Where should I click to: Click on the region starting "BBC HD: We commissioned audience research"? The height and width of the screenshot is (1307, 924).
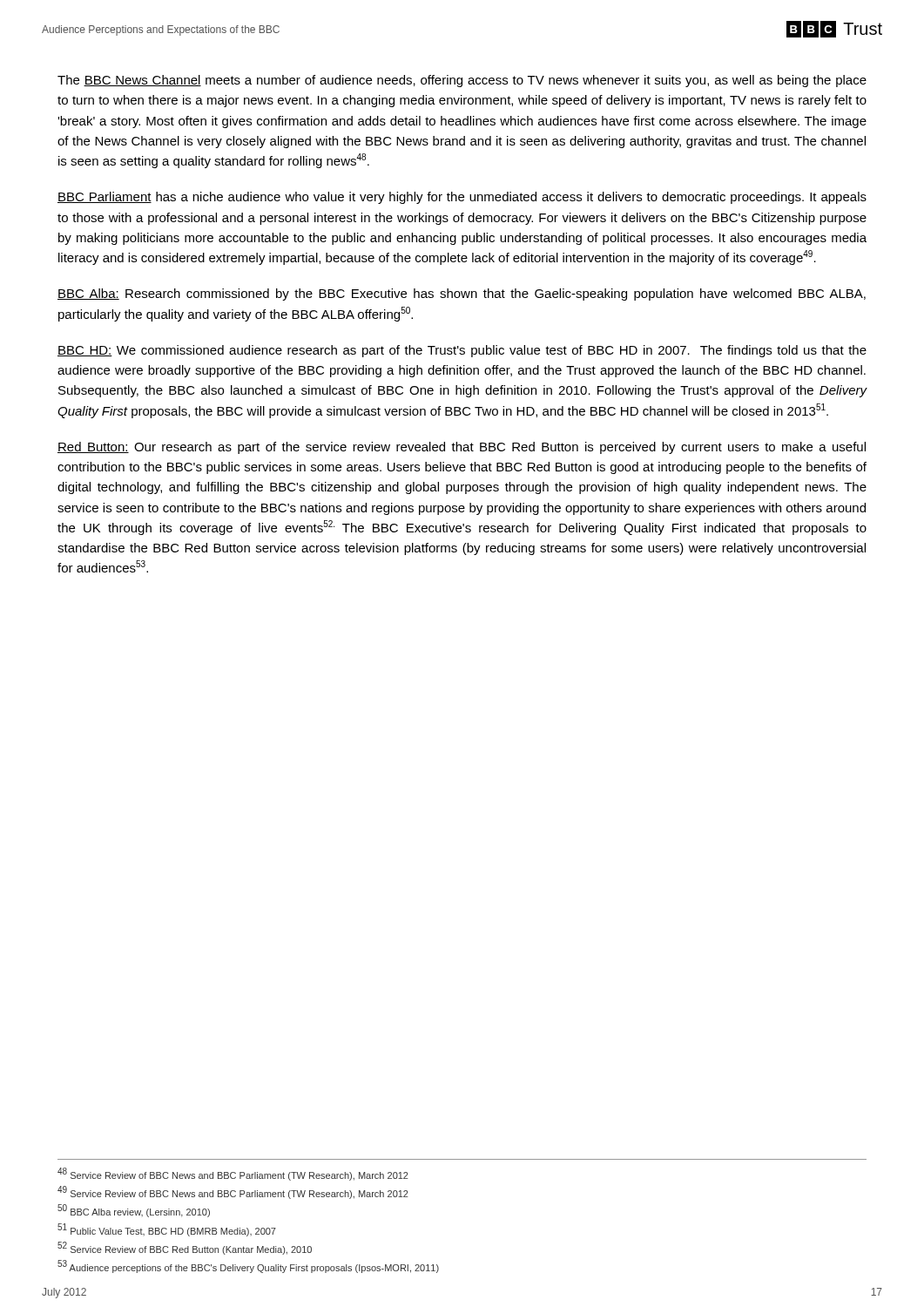(x=462, y=380)
